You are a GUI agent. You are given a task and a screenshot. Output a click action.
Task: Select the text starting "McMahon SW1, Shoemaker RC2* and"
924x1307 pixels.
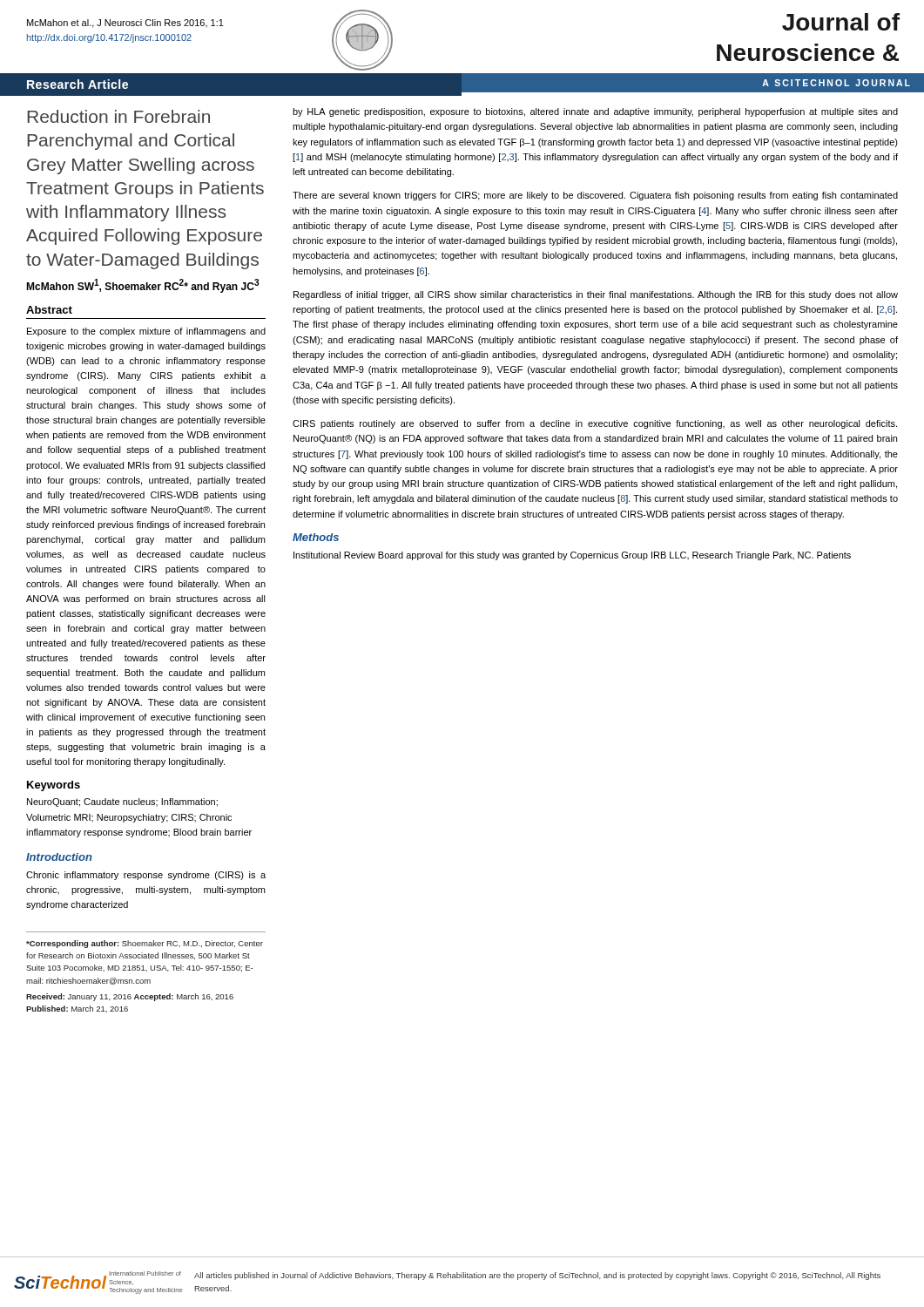click(x=143, y=285)
